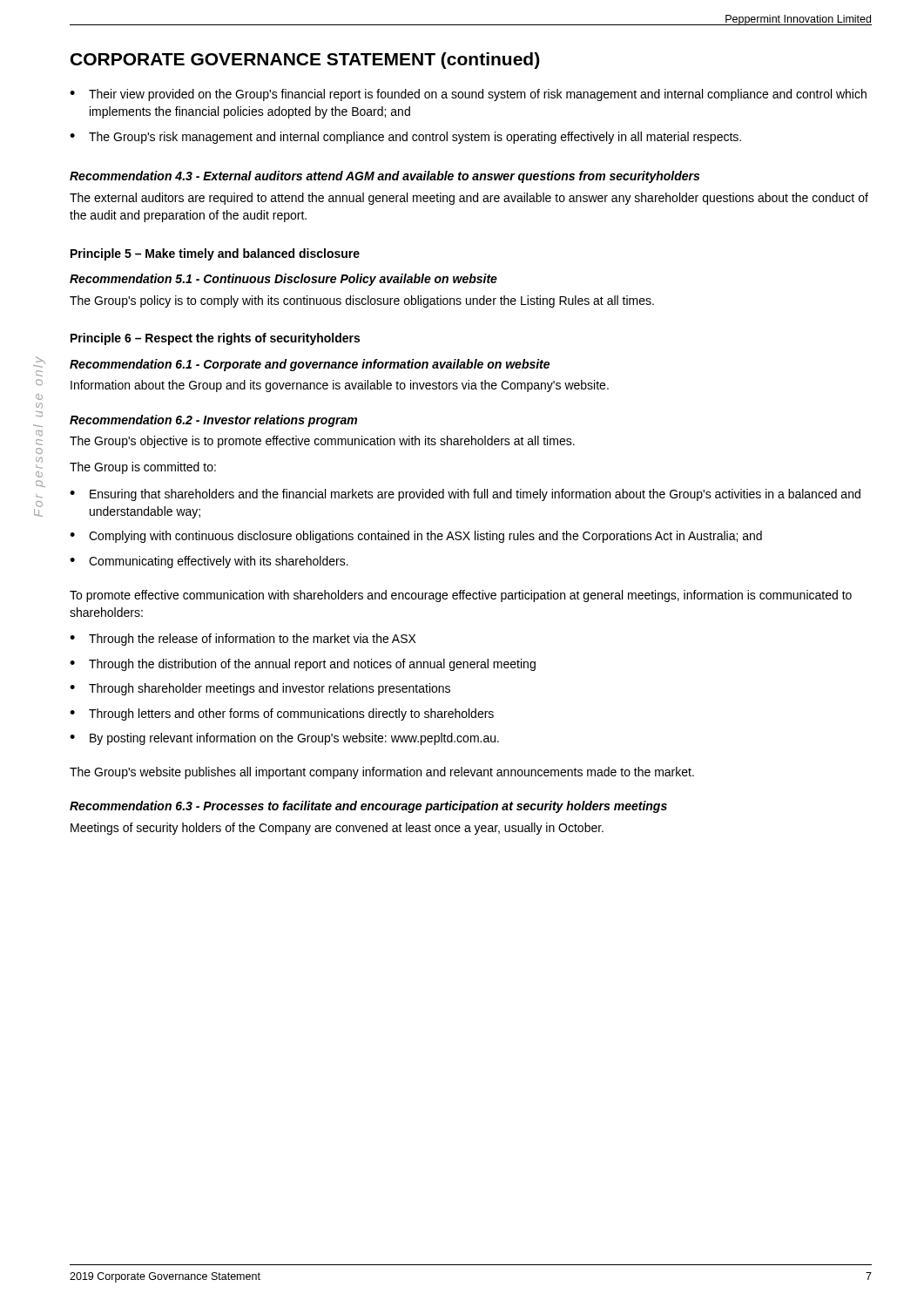Click on the element starting "• Complying with continuous disclosure obligations"
Image resolution: width=924 pixels, height=1307 pixels.
click(471, 536)
